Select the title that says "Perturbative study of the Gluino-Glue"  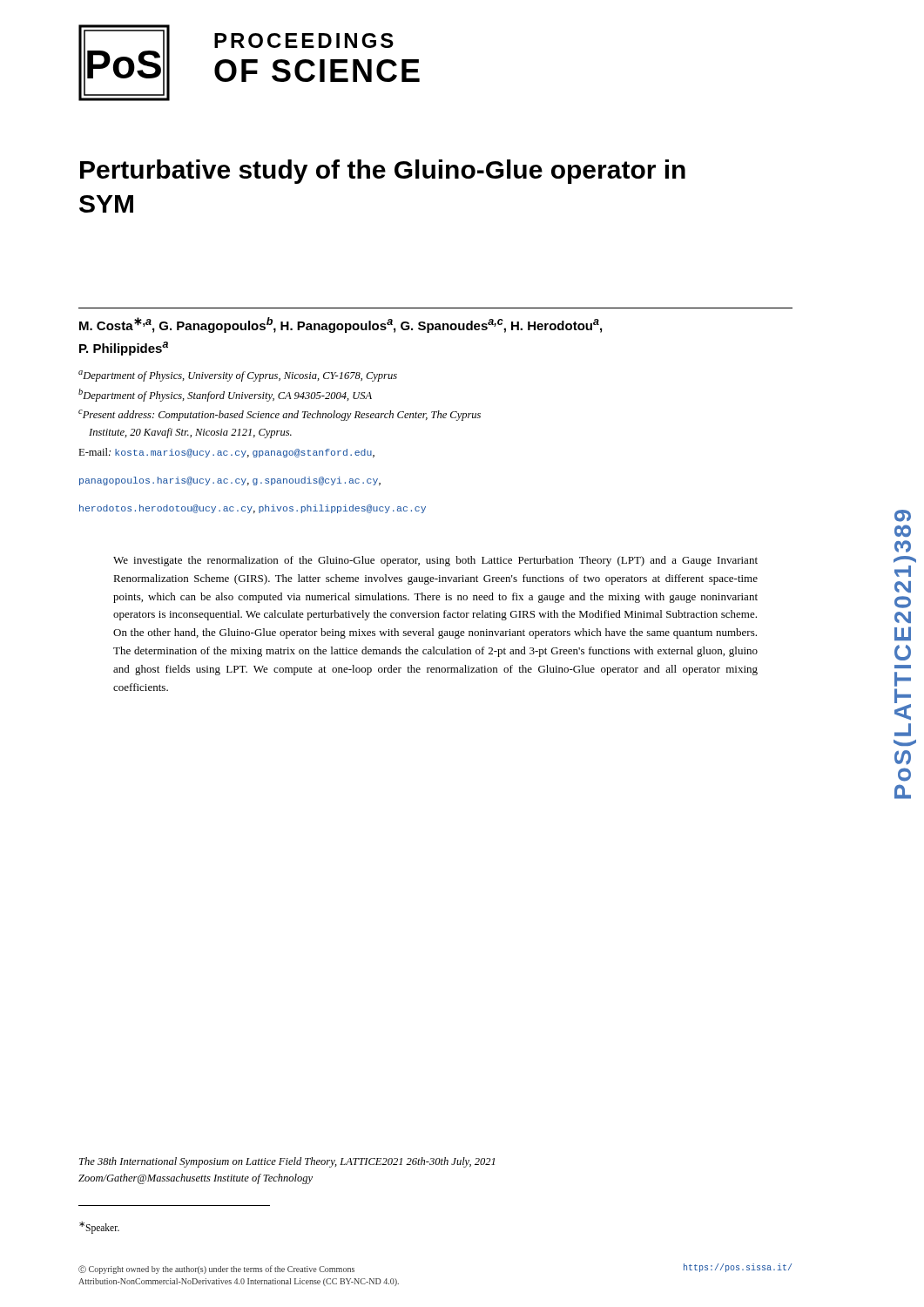click(x=435, y=187)
